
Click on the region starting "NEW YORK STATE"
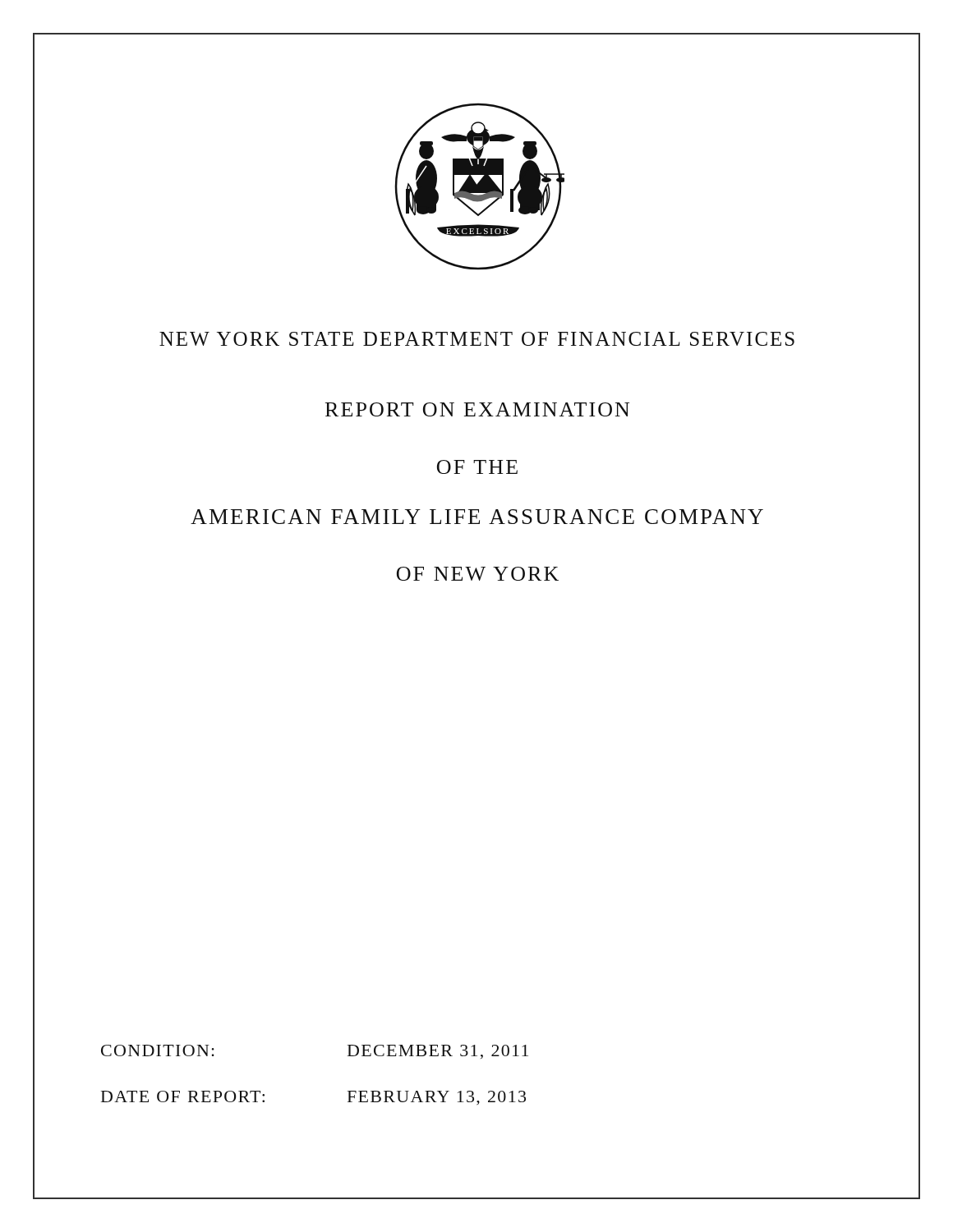[478, 339]
